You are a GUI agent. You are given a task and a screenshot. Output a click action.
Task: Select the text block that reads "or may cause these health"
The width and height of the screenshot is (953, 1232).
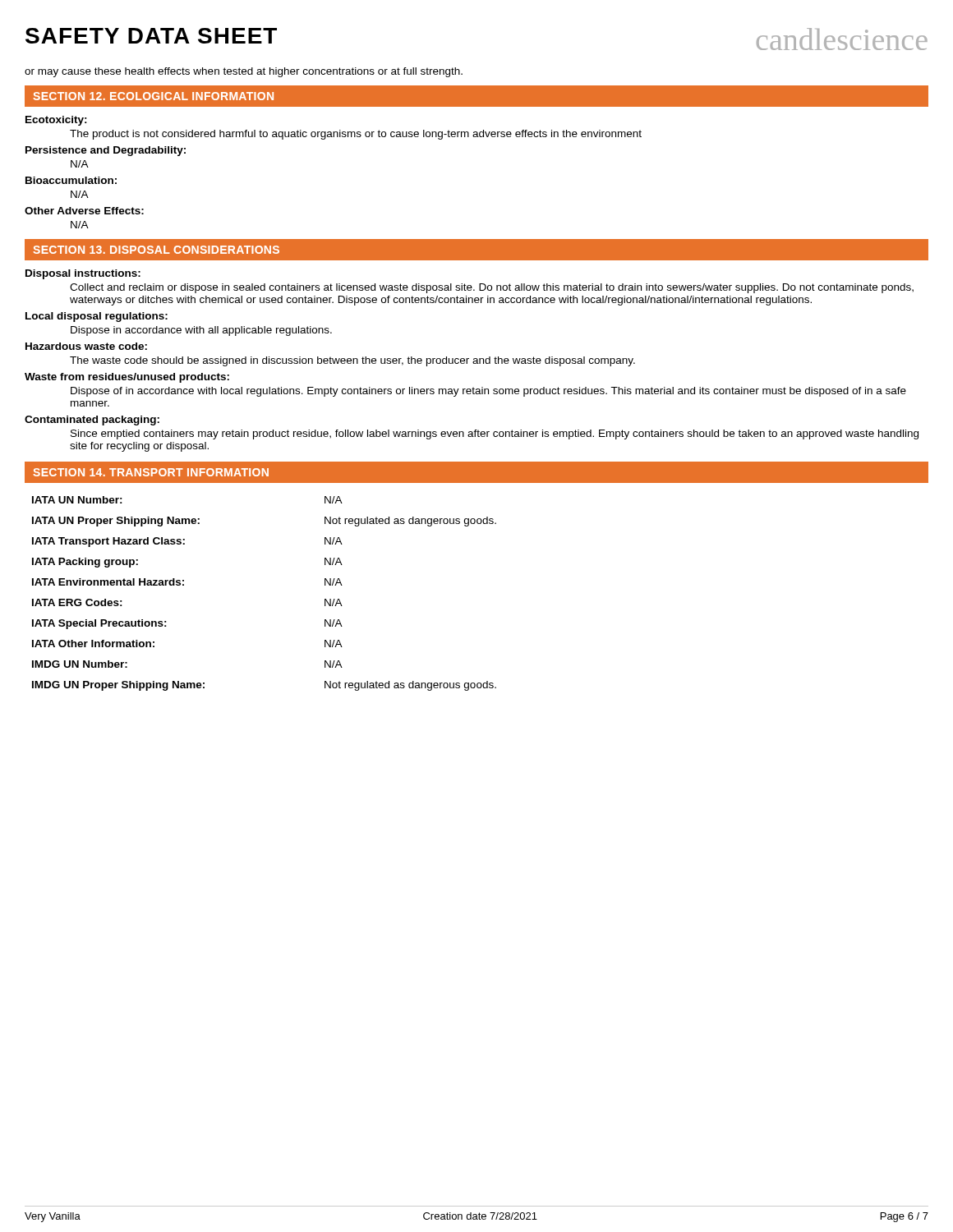pyautogui.click(x=244, y=71)
